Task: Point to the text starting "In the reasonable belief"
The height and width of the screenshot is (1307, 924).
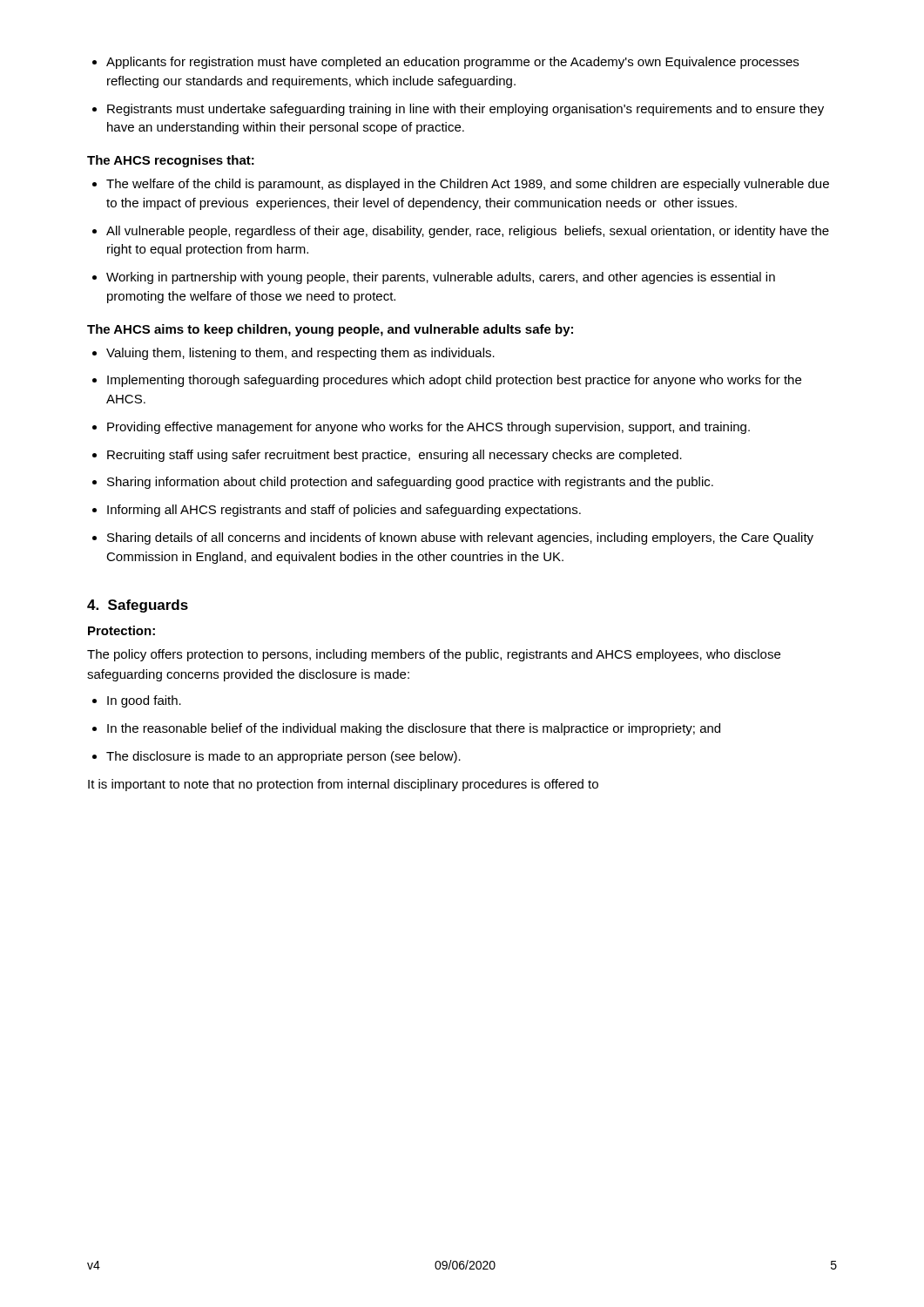Action: pyautogui.click(x=462, y=728)
